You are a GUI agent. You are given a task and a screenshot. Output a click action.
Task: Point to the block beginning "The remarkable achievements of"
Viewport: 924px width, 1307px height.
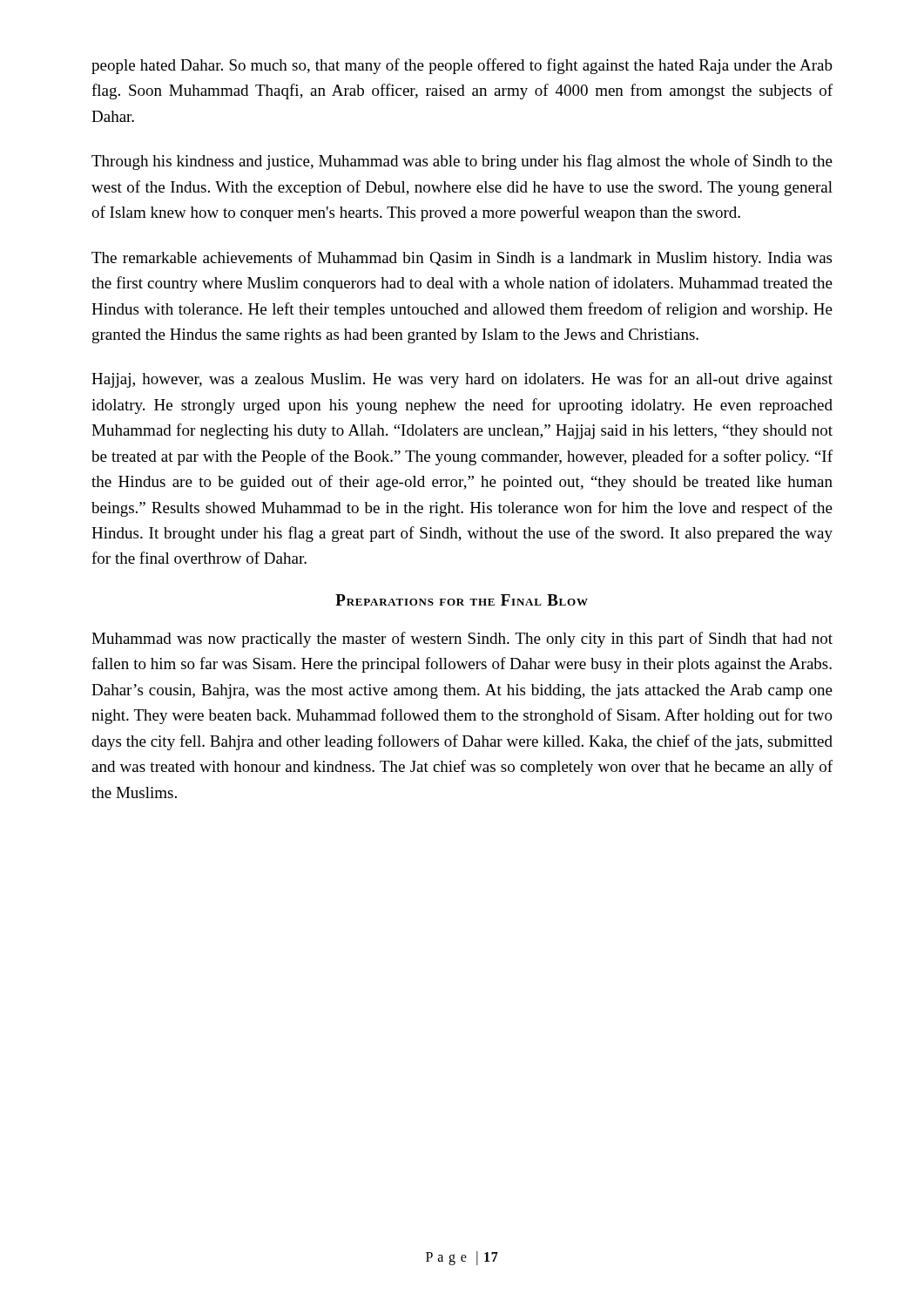[462, 296]
